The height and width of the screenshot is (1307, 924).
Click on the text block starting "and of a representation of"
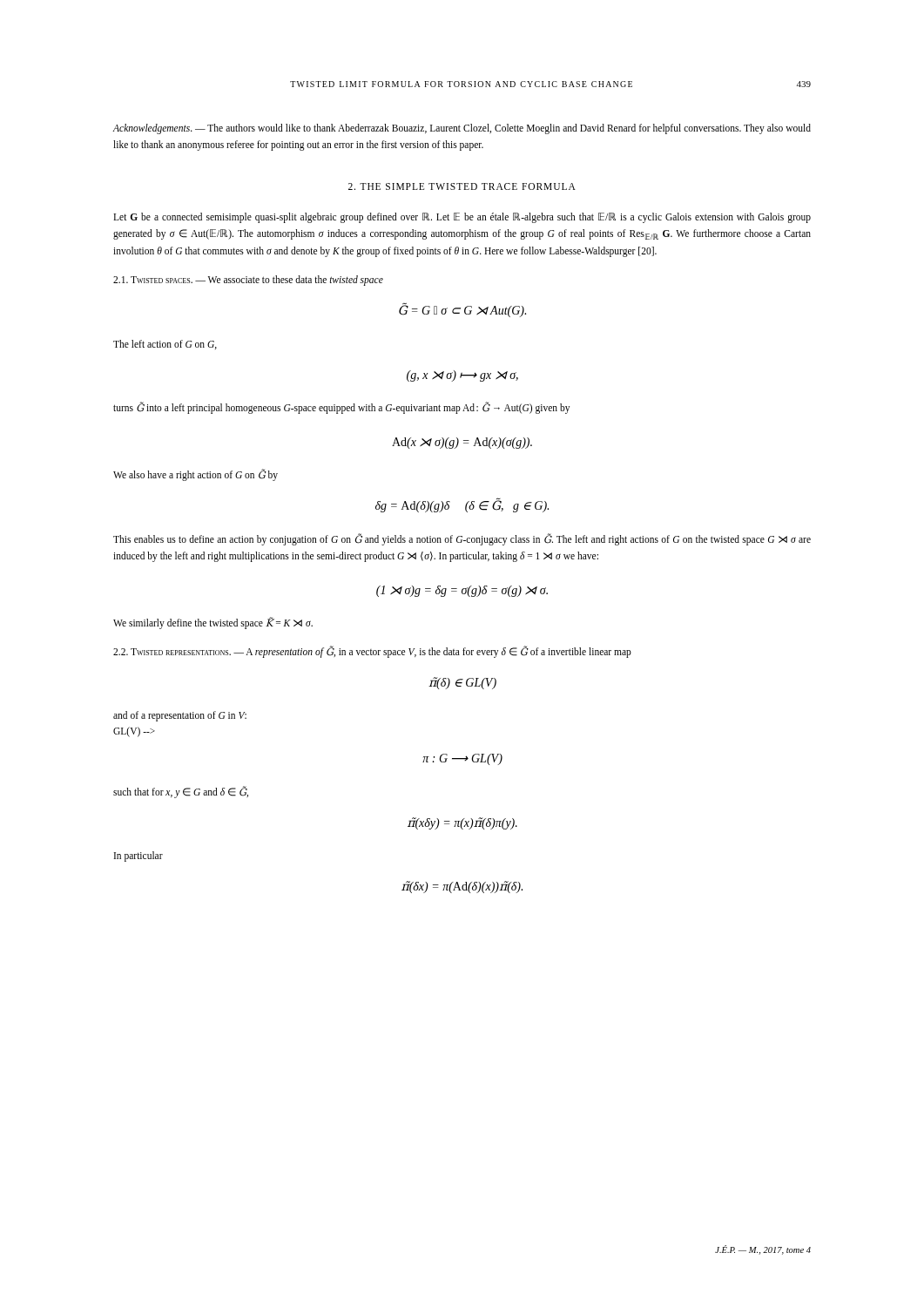click(180, 716)
